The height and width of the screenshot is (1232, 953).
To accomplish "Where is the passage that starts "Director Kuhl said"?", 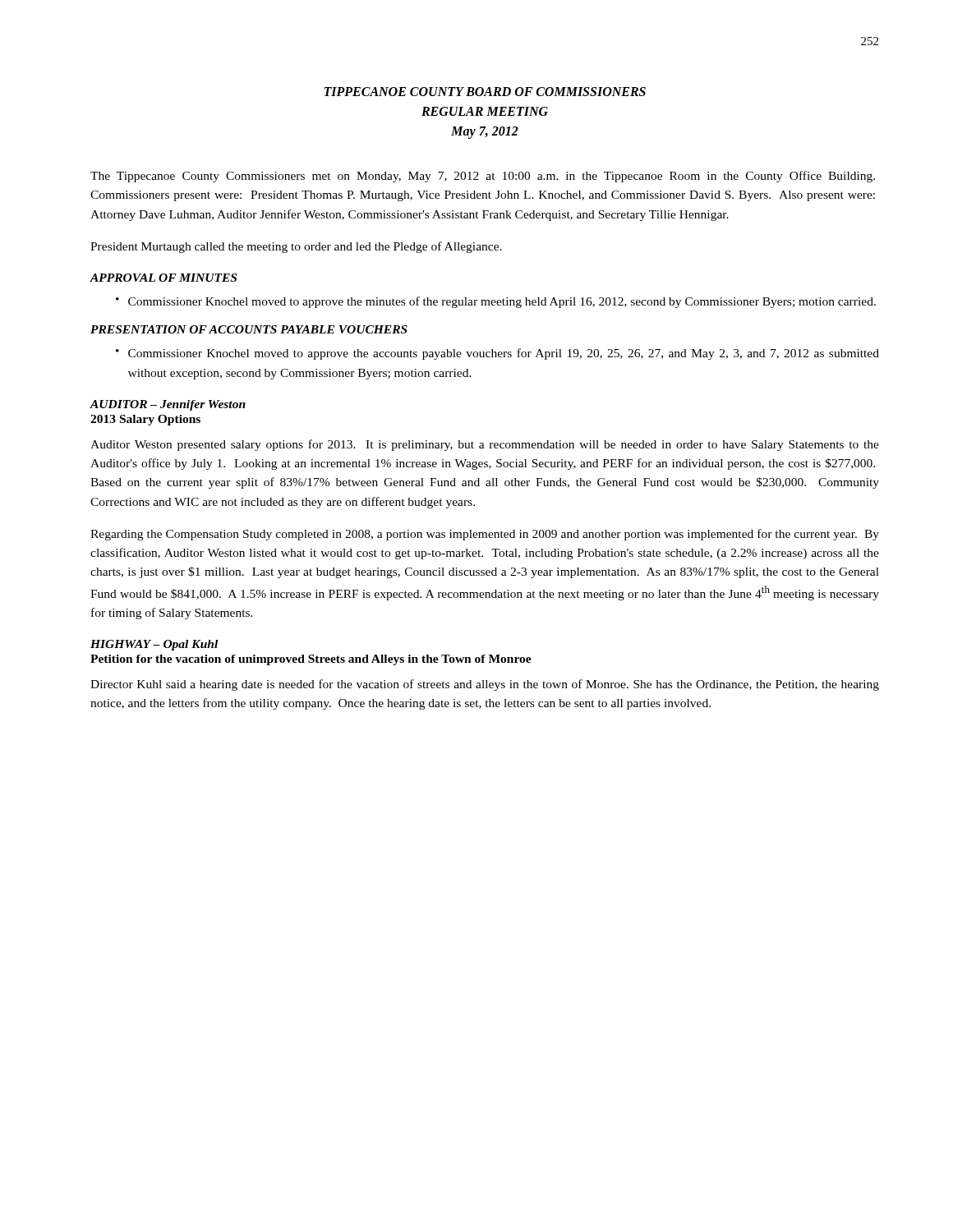I will (485, 693).
